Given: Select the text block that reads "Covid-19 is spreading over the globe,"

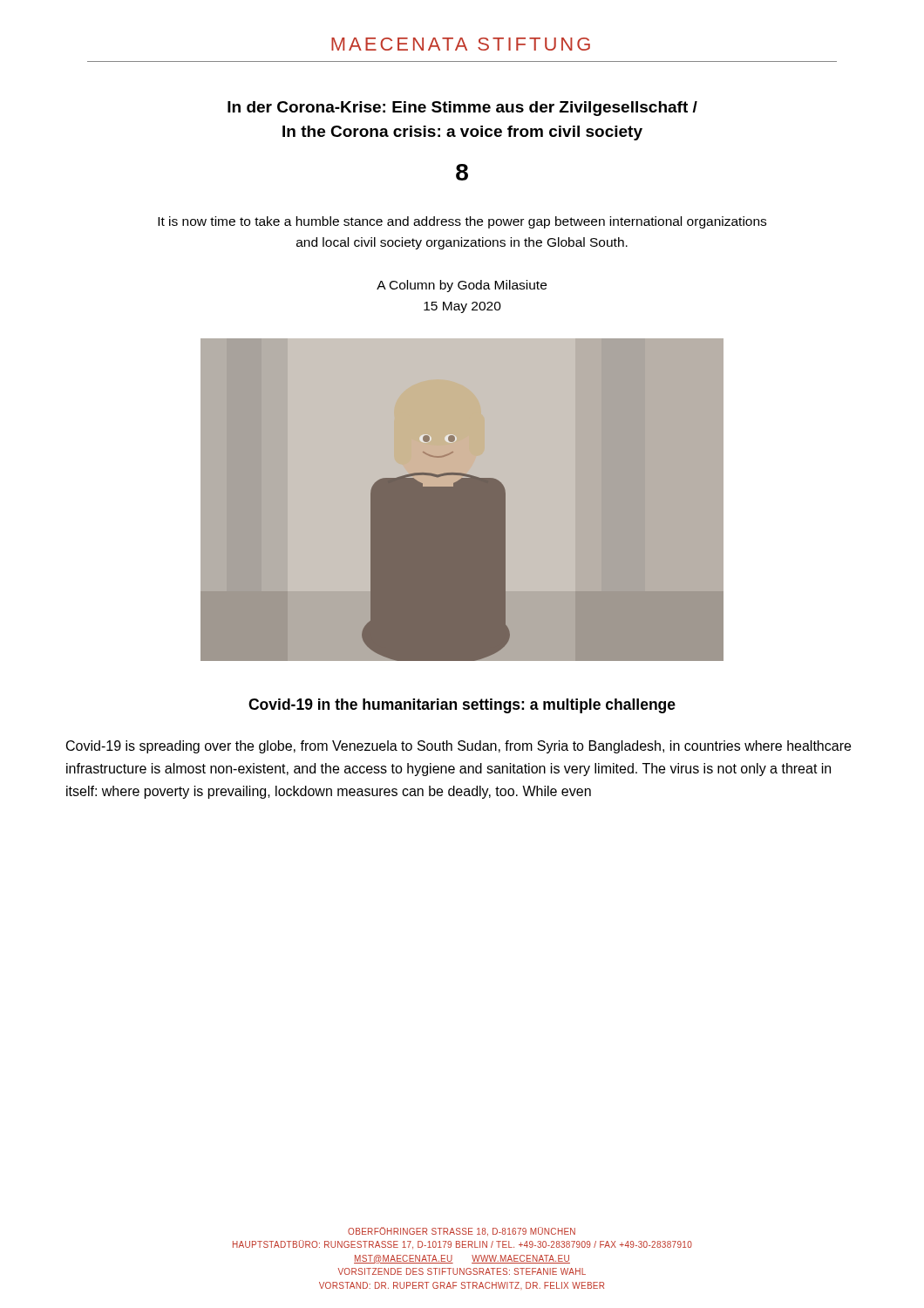Looking at the screenshot, I should click(x=458, y=769).
